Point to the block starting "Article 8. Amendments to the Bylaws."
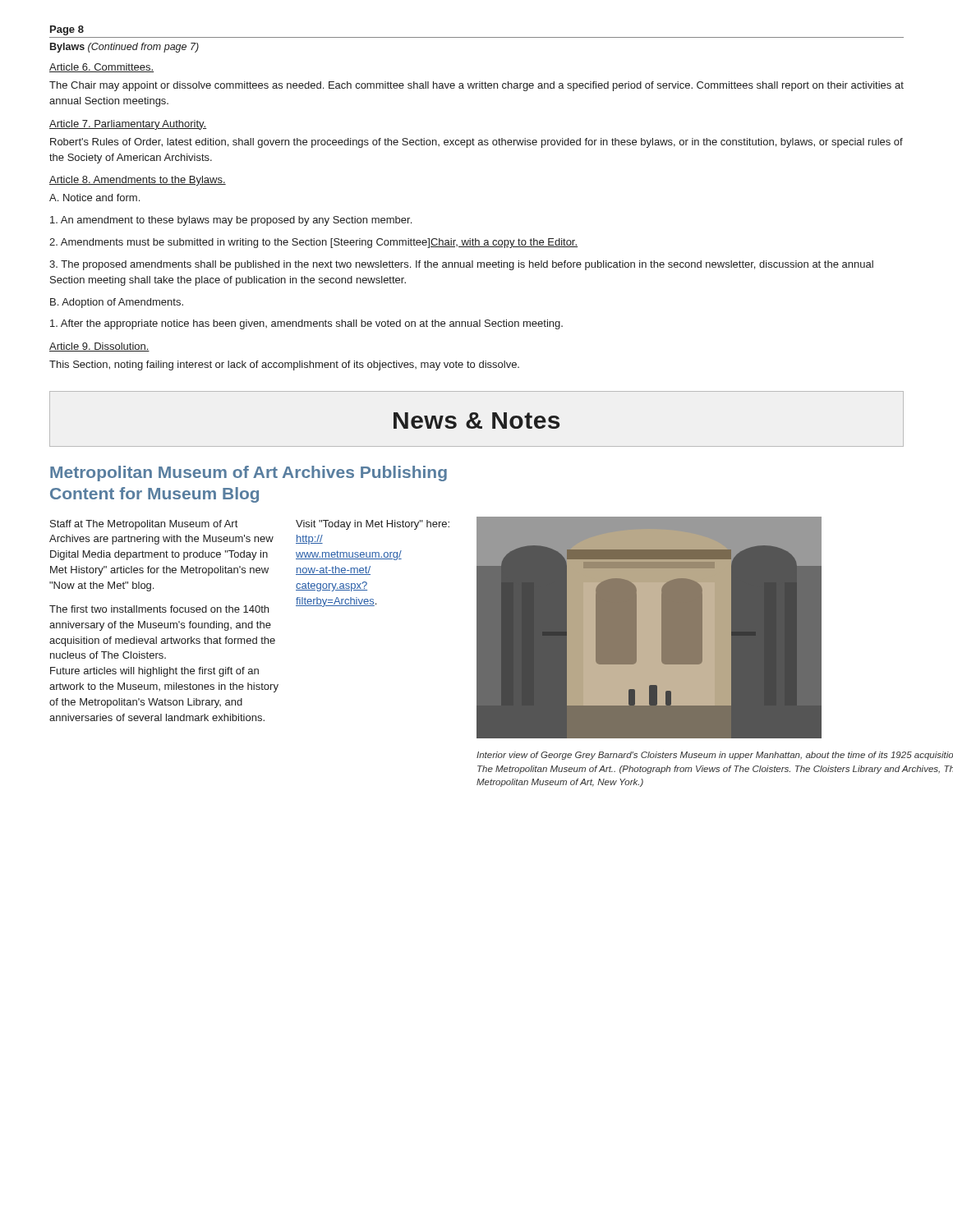953x1232 pixels. coord(137,180)
